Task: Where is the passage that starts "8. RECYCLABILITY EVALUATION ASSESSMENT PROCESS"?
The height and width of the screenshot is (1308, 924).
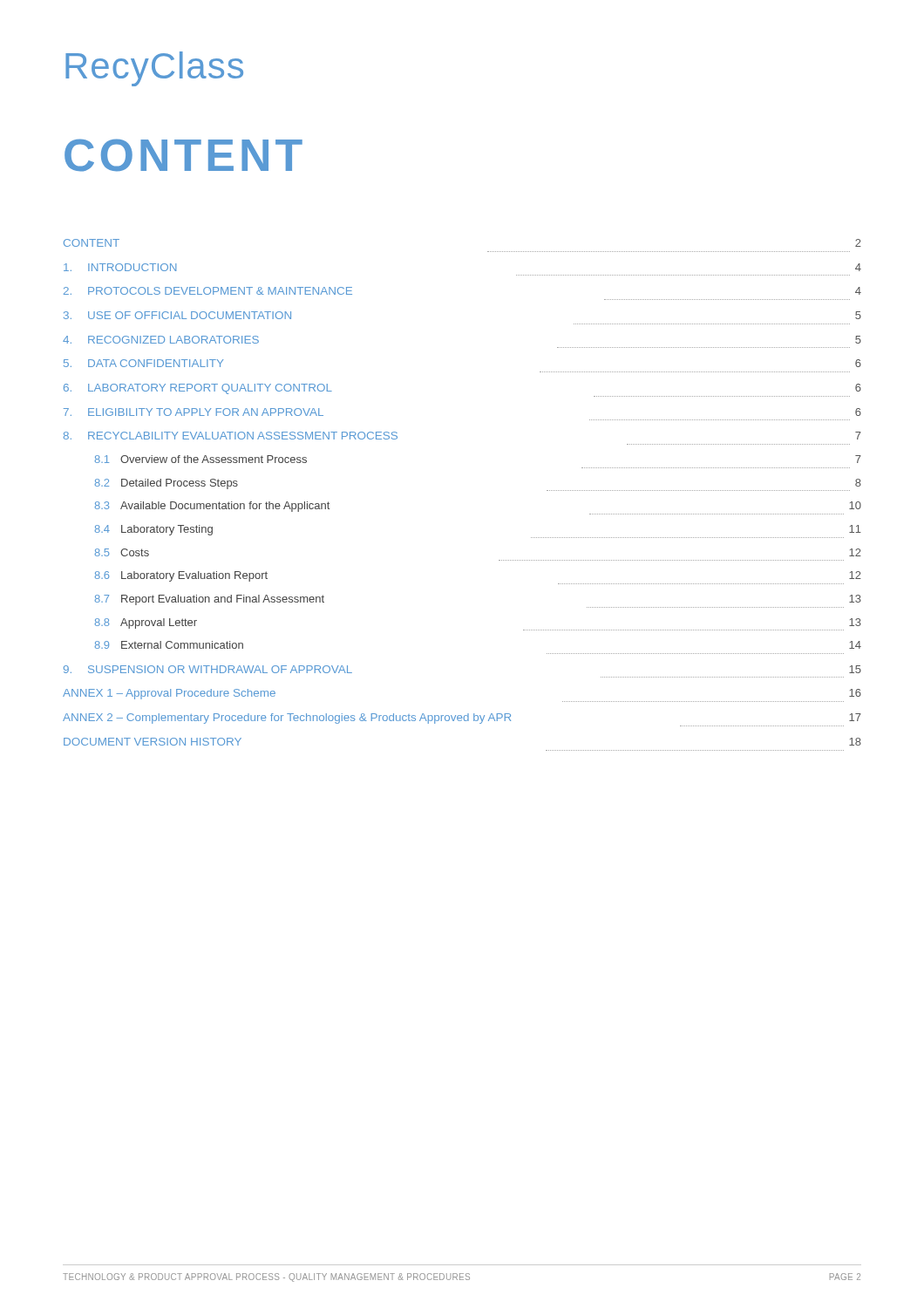Action: pyautogui.click(x=238, y=436)
